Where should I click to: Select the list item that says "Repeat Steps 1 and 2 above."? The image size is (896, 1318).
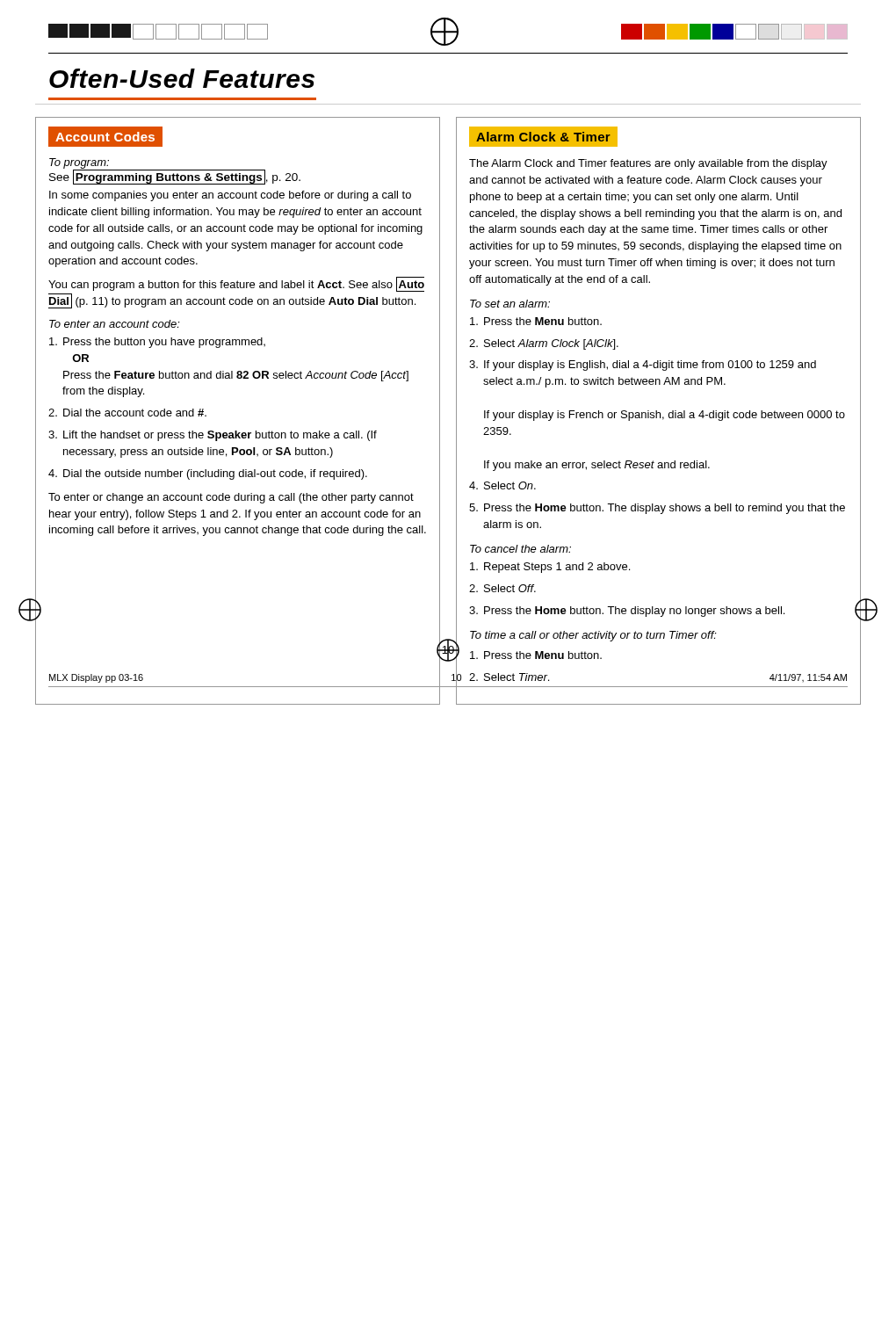(550, 567)
